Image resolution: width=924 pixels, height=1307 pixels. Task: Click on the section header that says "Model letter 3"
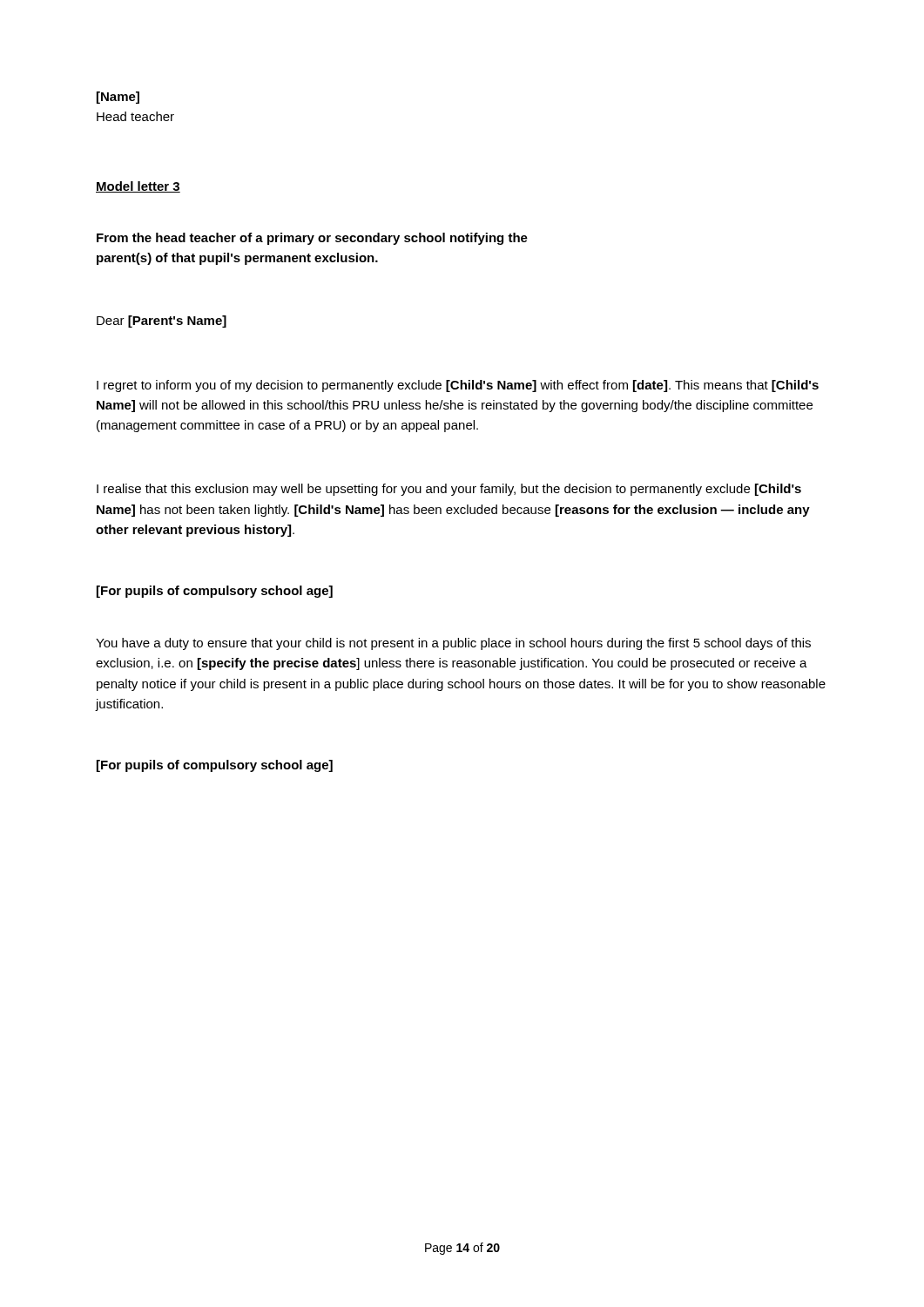click(x=138, y=186)
